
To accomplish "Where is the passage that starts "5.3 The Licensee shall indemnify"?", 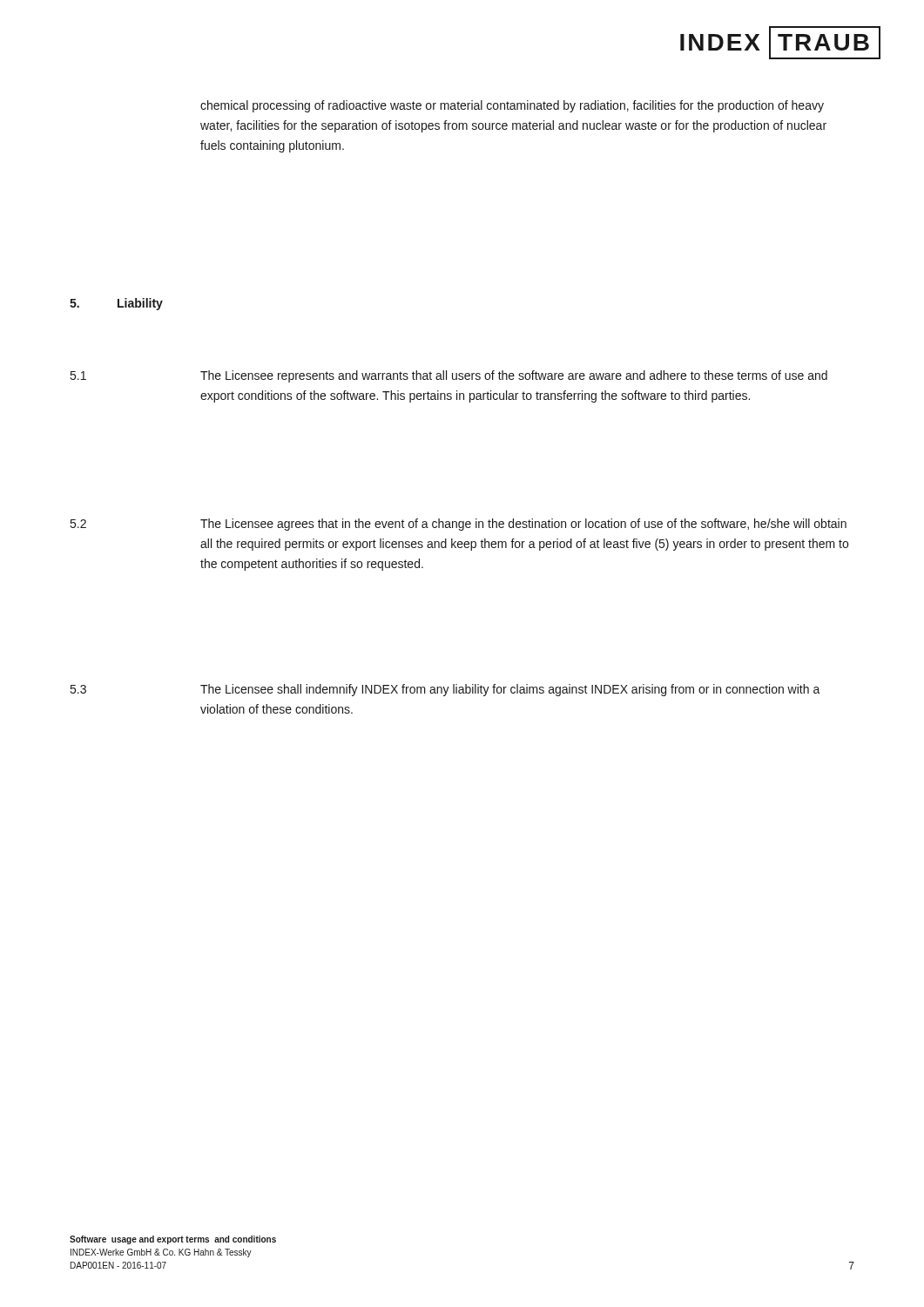I will pyautogui.click(x=462, y=700).
